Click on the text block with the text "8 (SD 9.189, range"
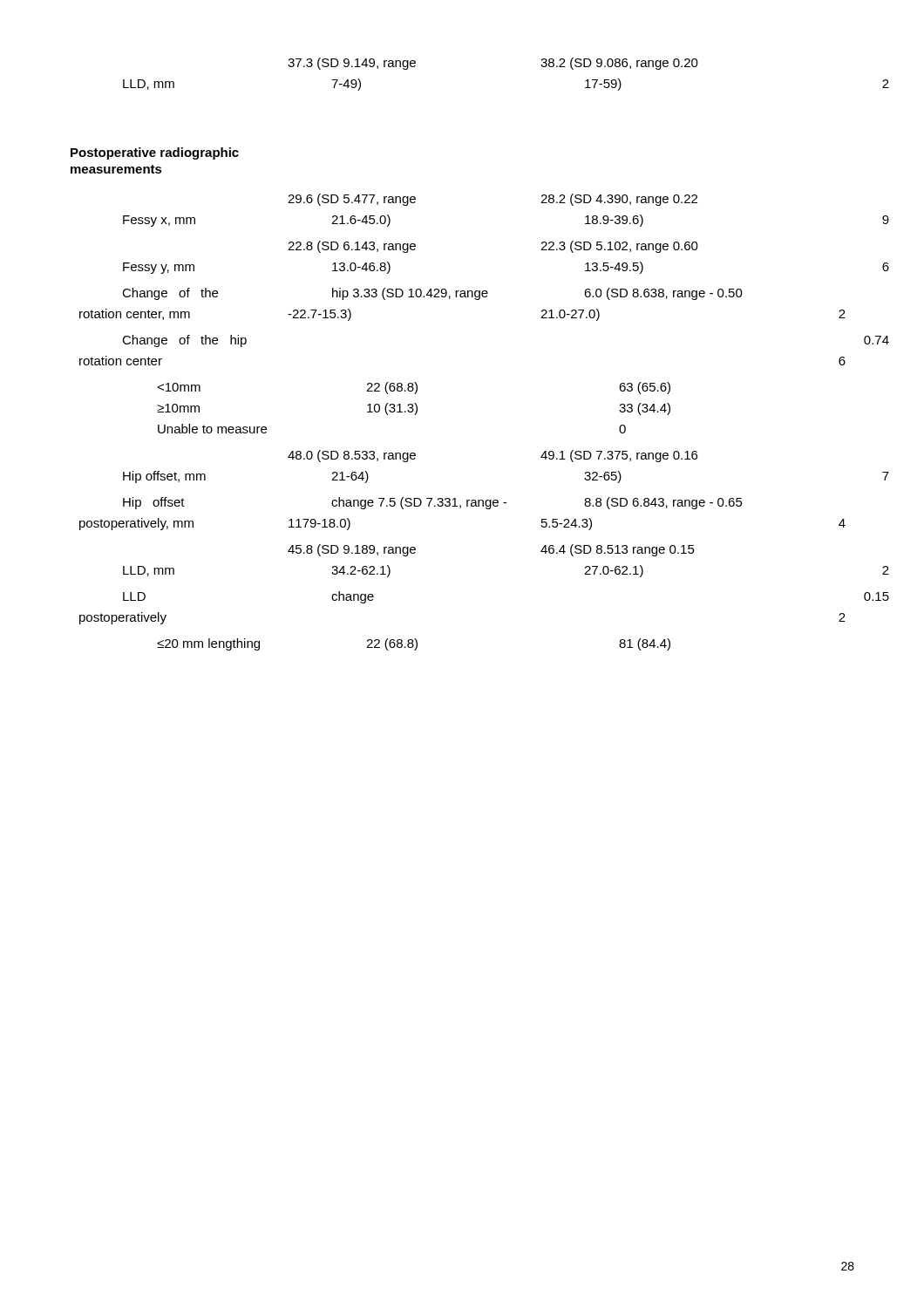 pos(346,550)
